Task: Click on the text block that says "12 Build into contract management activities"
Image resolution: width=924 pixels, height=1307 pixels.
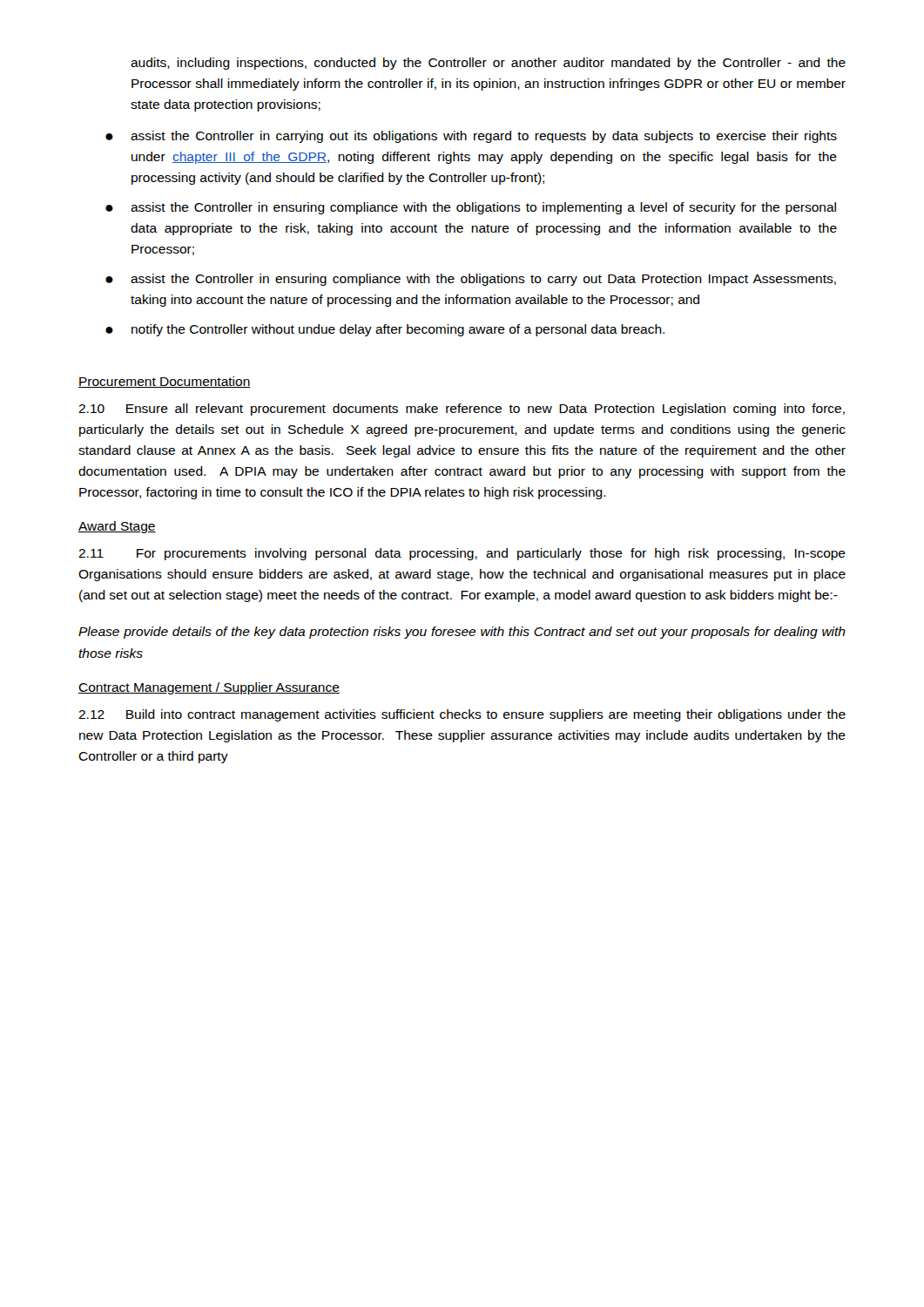Action: pyautogui.click(x=462, y=735)
